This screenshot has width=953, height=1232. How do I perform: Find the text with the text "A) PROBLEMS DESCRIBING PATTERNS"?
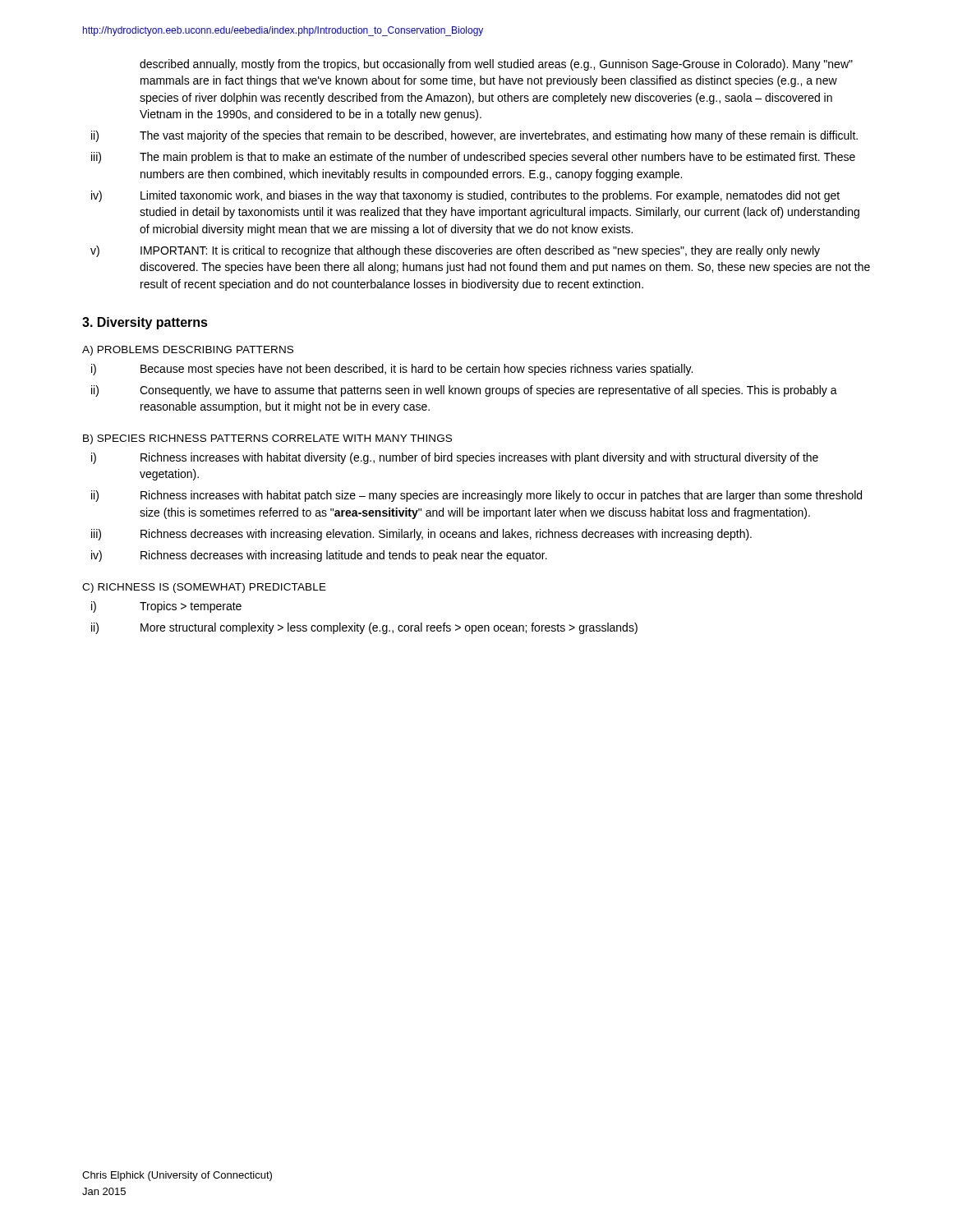[188, 349]
